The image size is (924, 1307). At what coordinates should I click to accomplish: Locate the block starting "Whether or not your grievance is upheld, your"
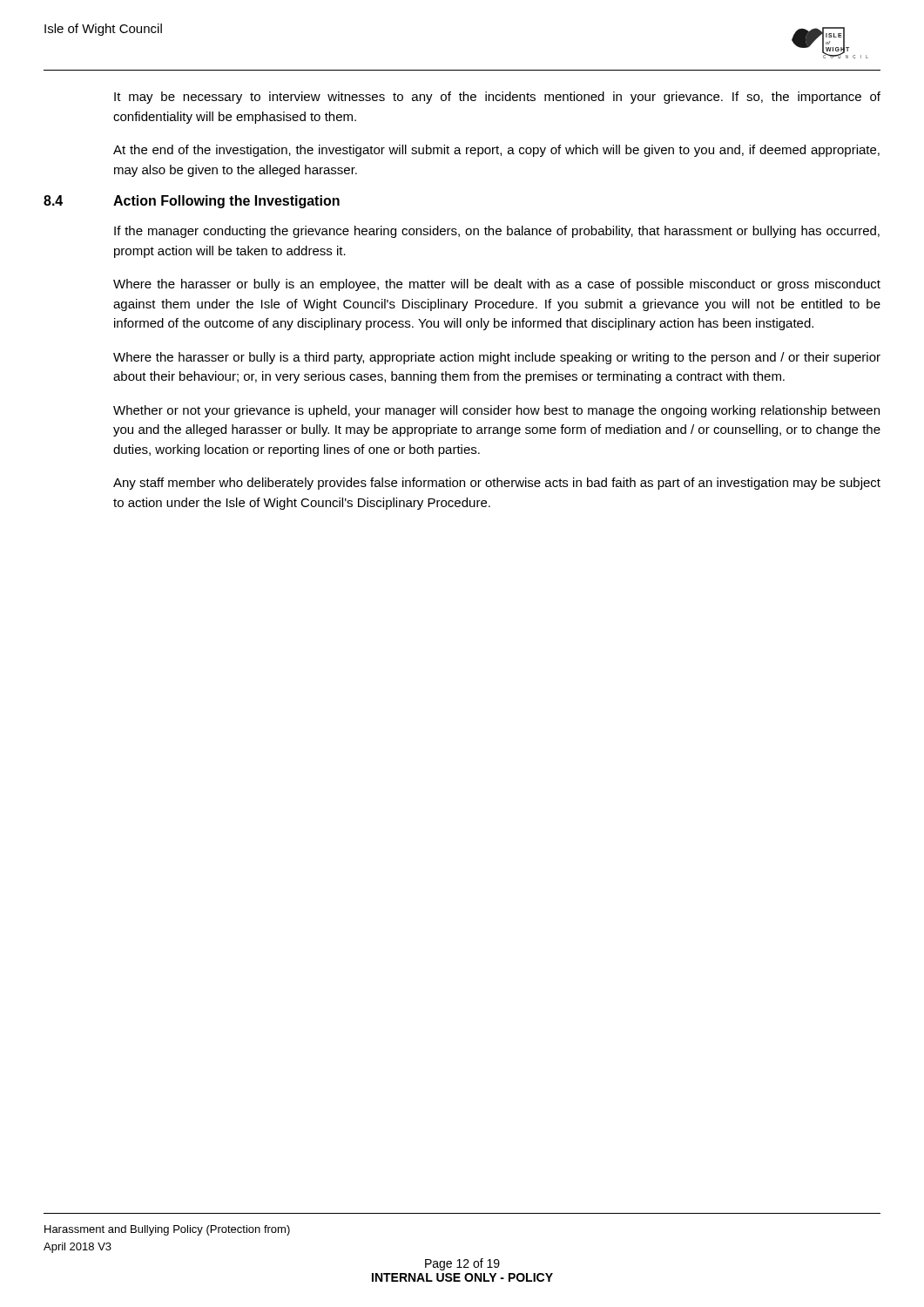pyautogui.click(x=497, y=429)
